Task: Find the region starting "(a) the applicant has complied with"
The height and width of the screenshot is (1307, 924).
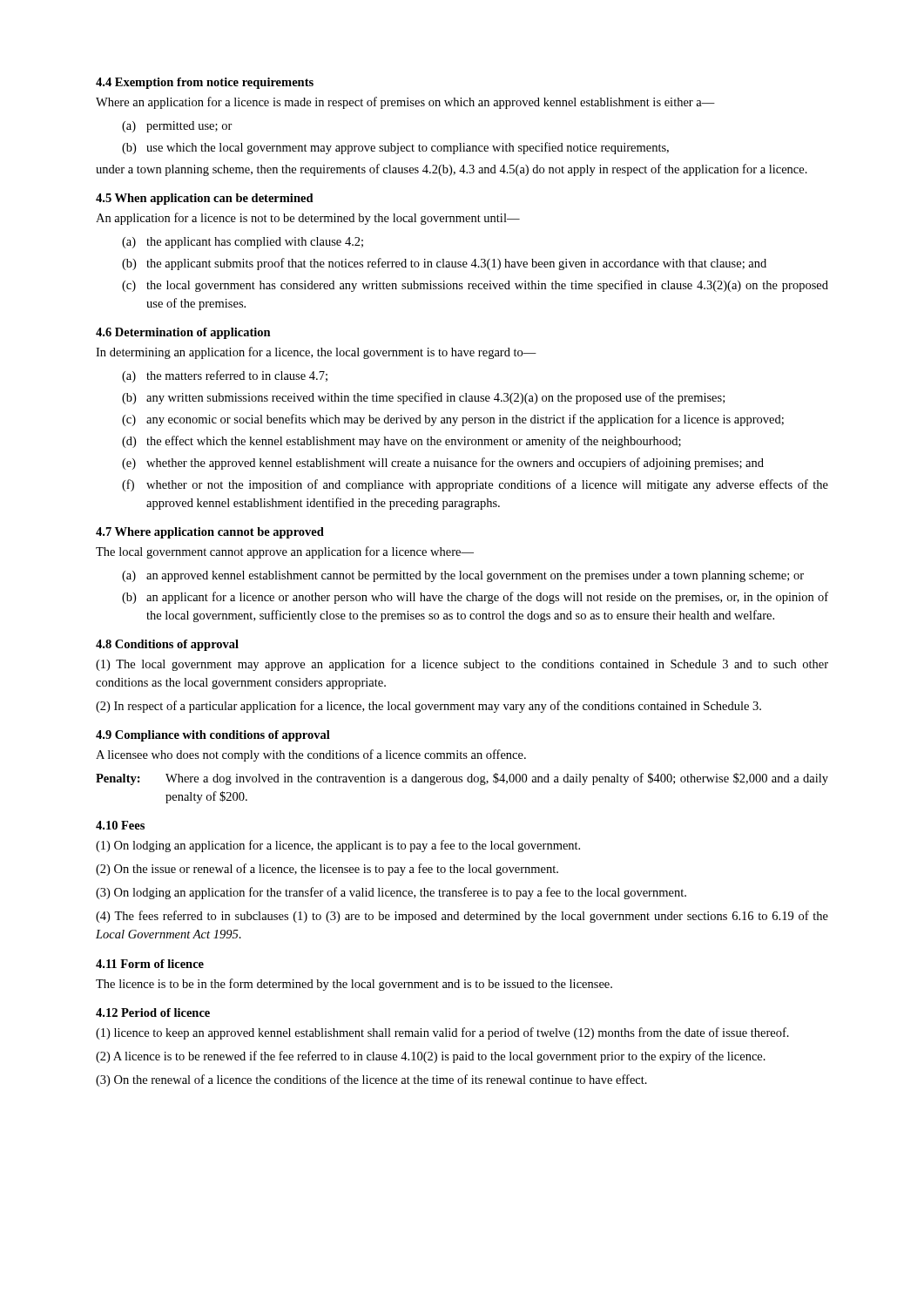Action: pos(243,243)
